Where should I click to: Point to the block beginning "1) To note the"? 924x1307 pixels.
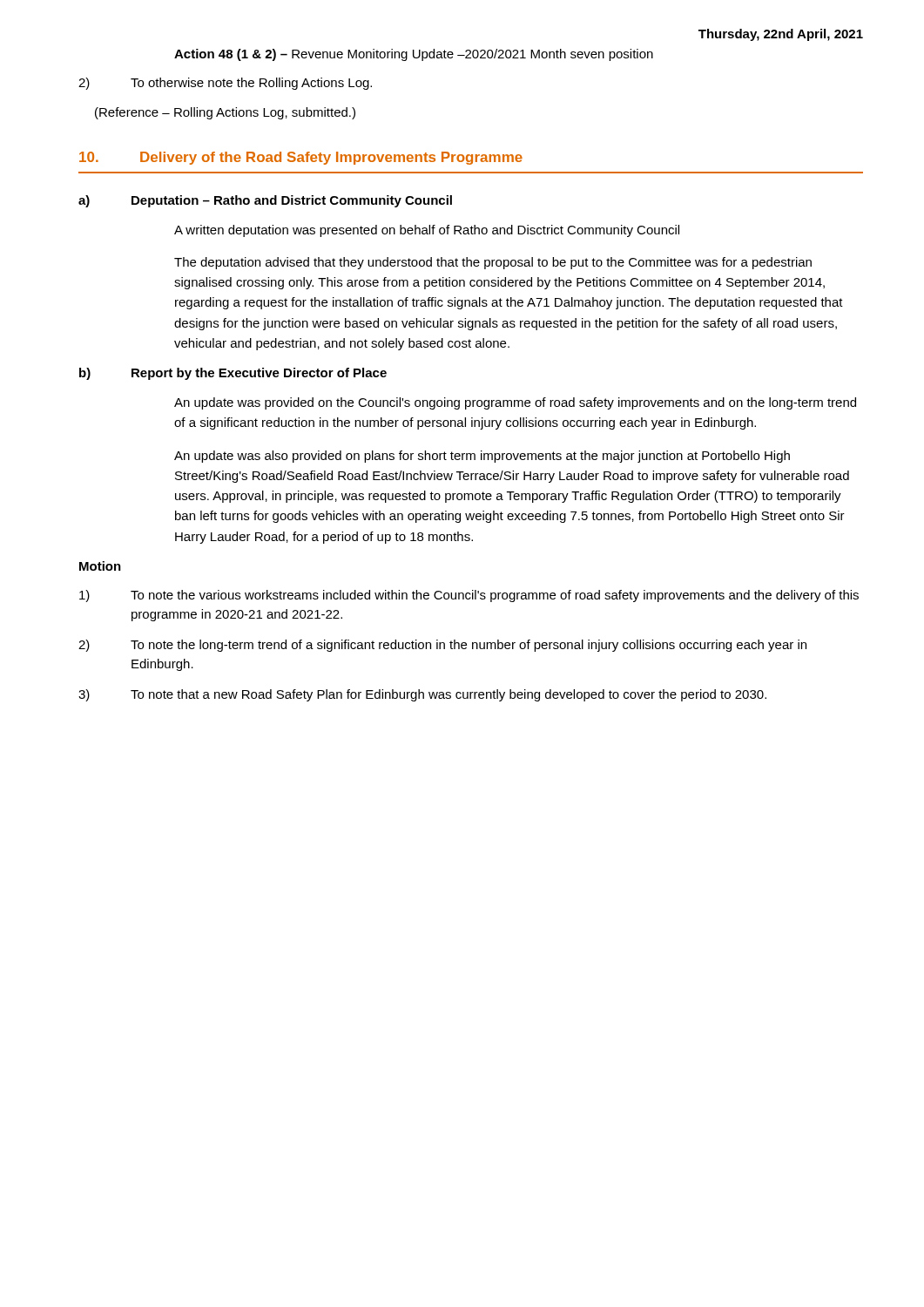(x=471, y=605)
